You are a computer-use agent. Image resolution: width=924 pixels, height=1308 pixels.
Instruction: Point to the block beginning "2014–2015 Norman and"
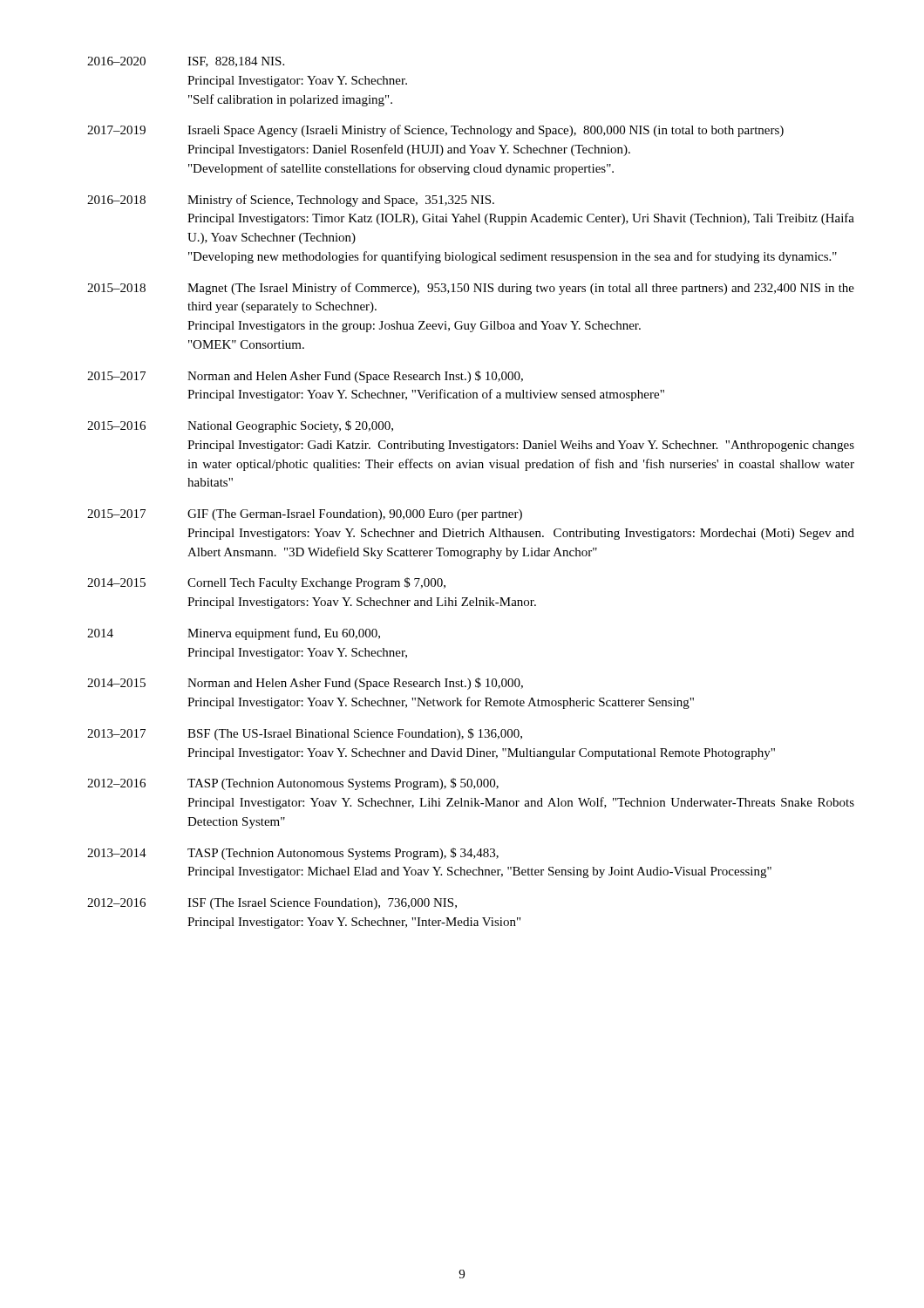(471, 693)
